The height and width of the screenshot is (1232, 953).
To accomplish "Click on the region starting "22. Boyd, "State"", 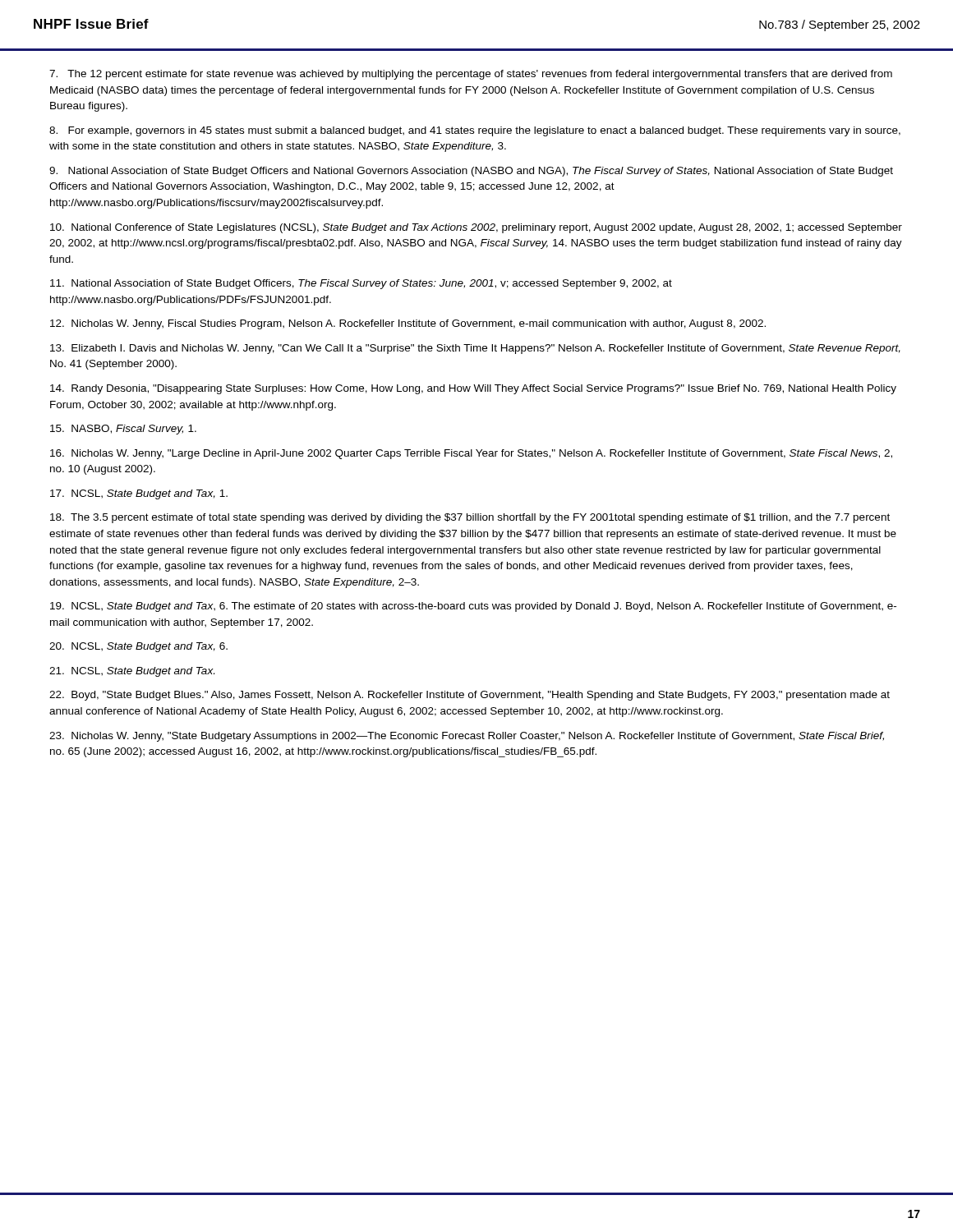I will [x=469, y=703].
